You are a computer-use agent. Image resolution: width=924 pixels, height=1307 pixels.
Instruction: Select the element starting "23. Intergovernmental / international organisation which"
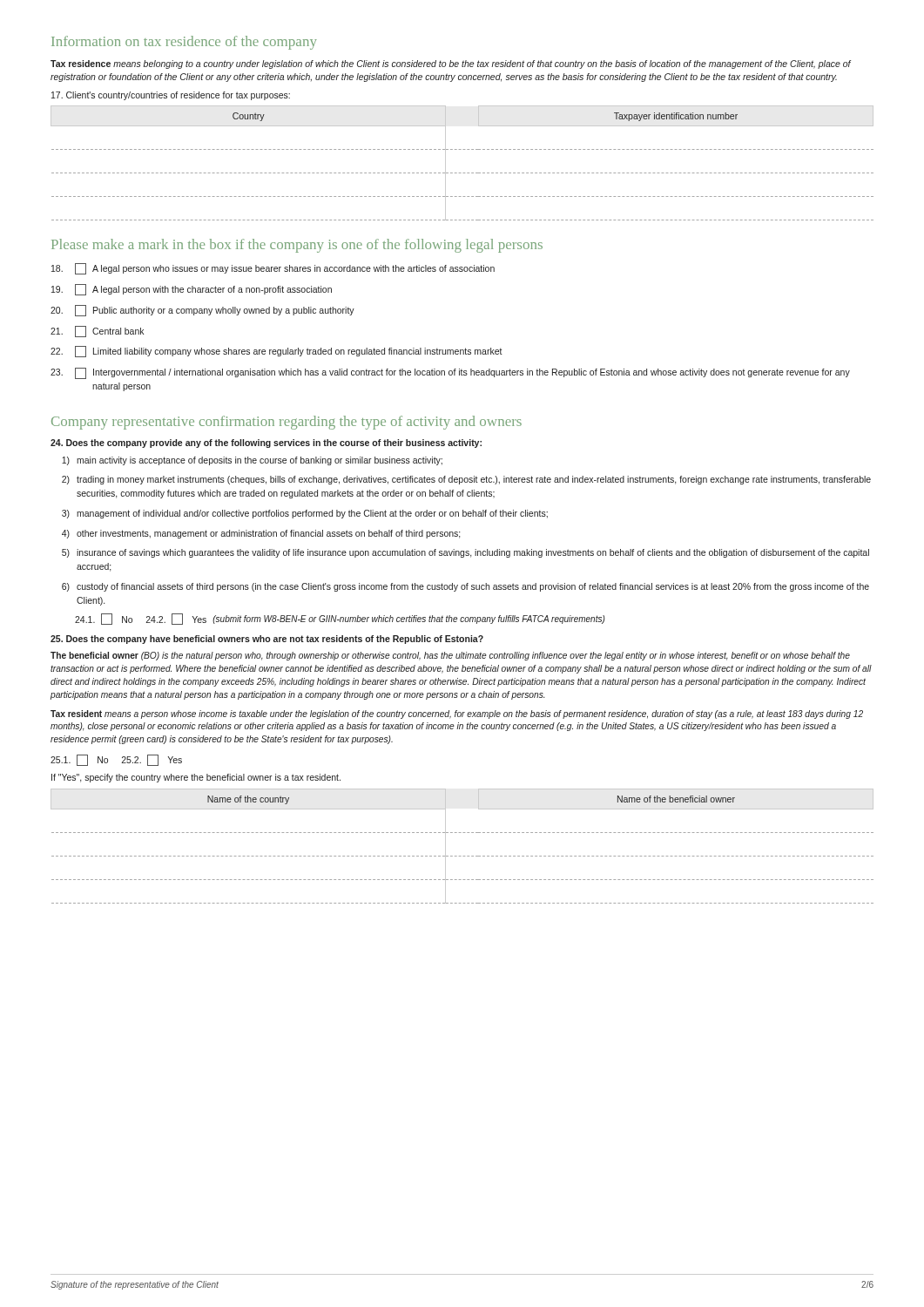coord(462,380)
